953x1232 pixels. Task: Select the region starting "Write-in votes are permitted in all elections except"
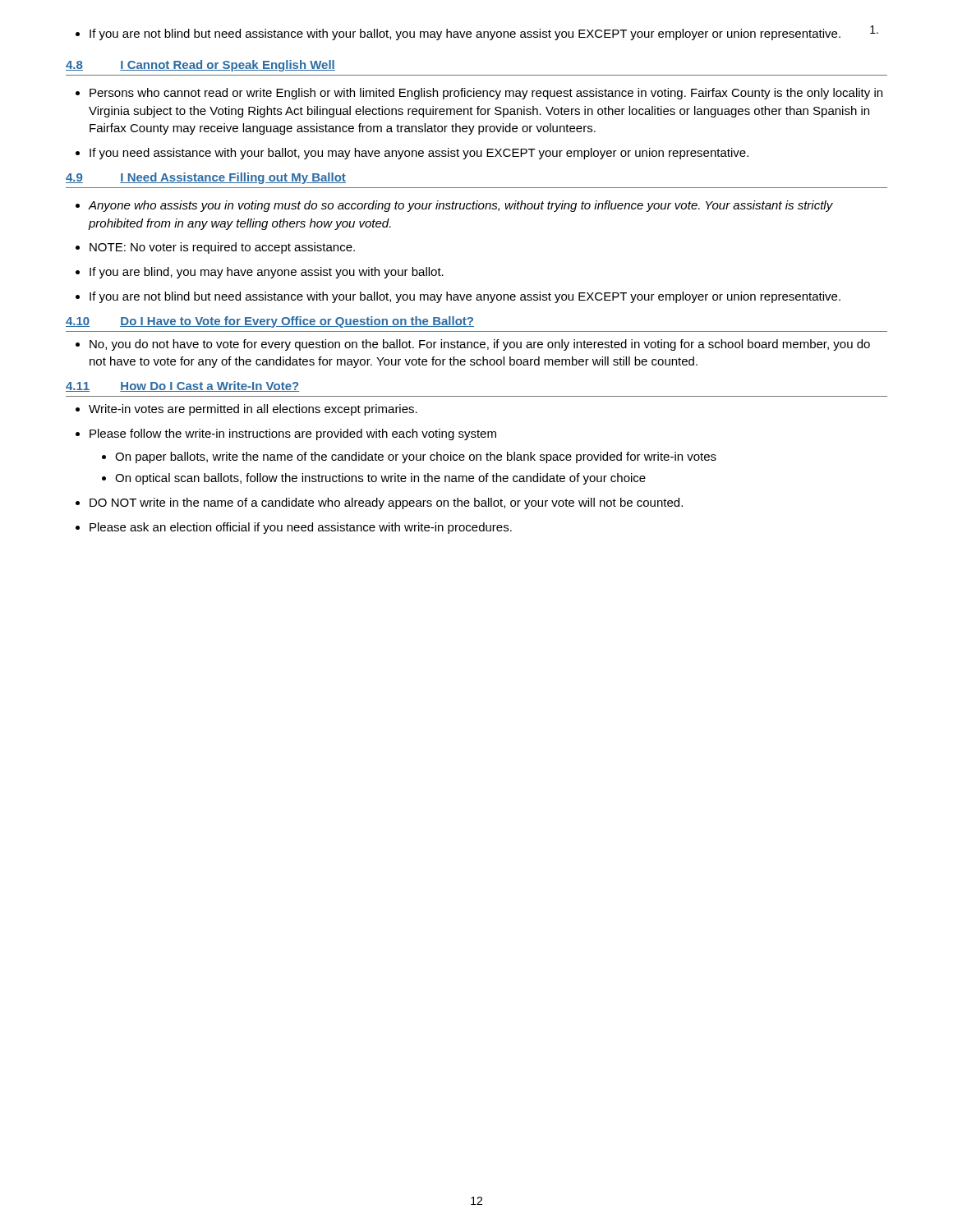click(253, 409)
